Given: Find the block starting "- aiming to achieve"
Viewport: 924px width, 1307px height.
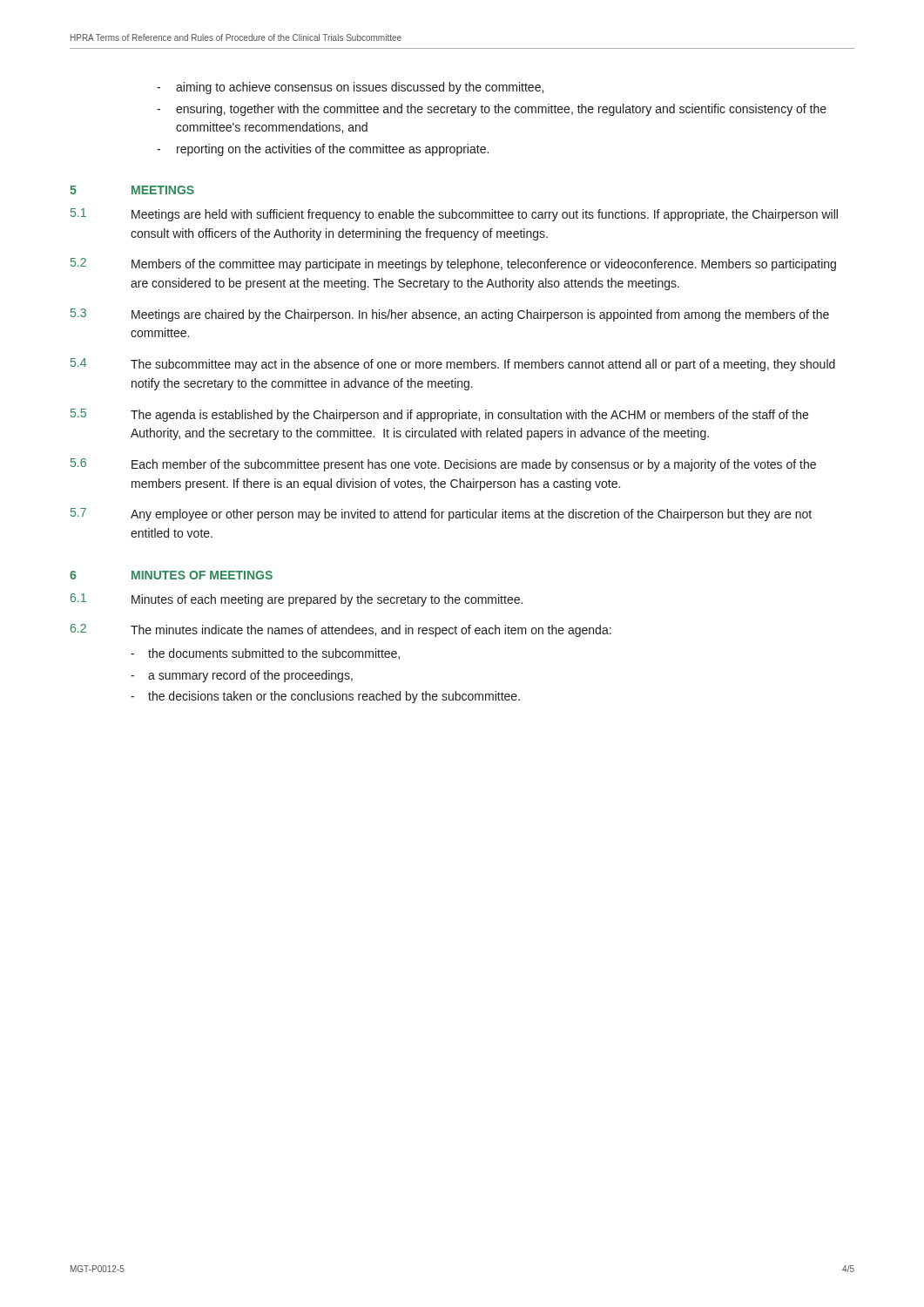Looking at the screenshot, I should click(x=351, y=88).
